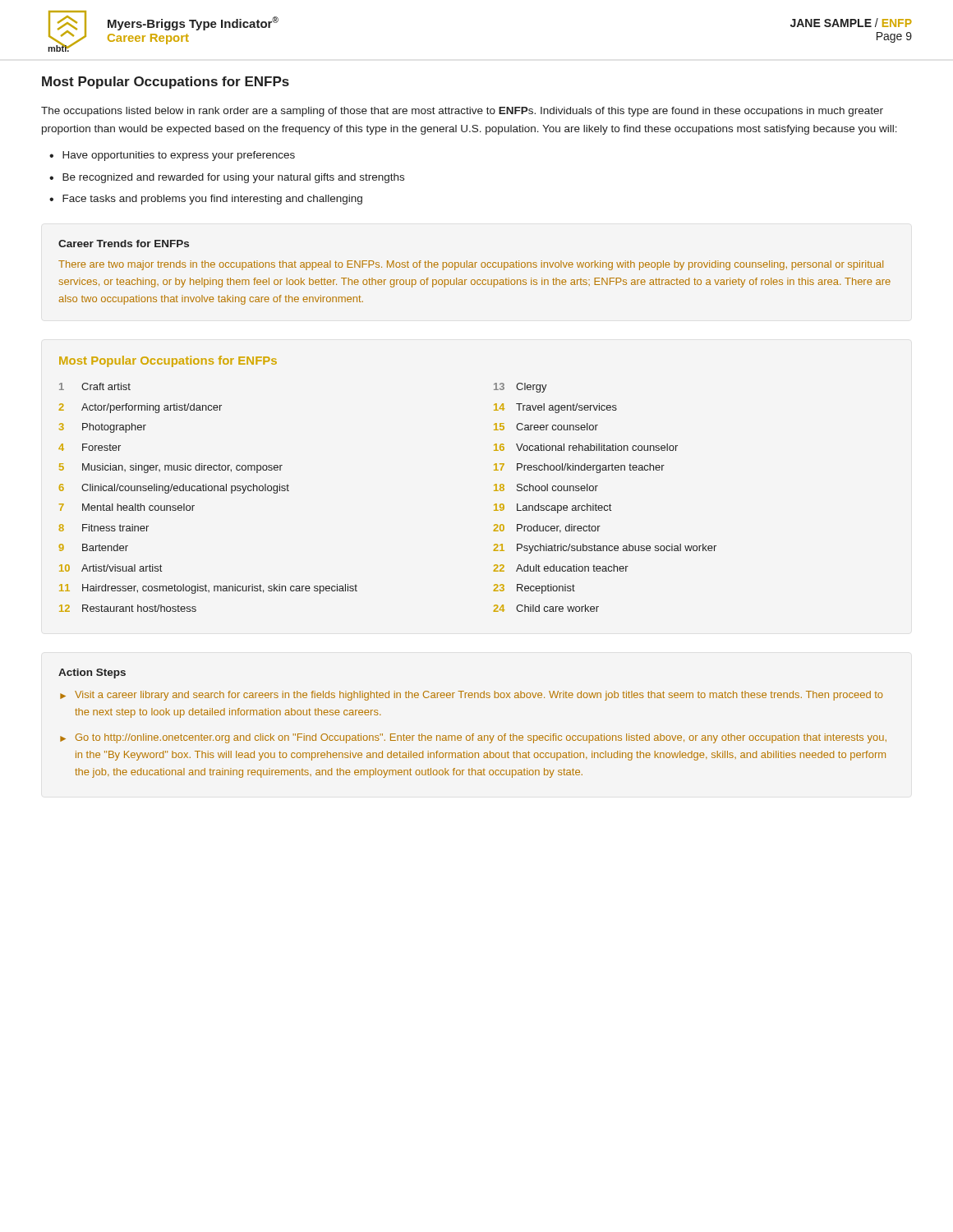Find the element starting "► Visit a career library and"

click(476, 704)
